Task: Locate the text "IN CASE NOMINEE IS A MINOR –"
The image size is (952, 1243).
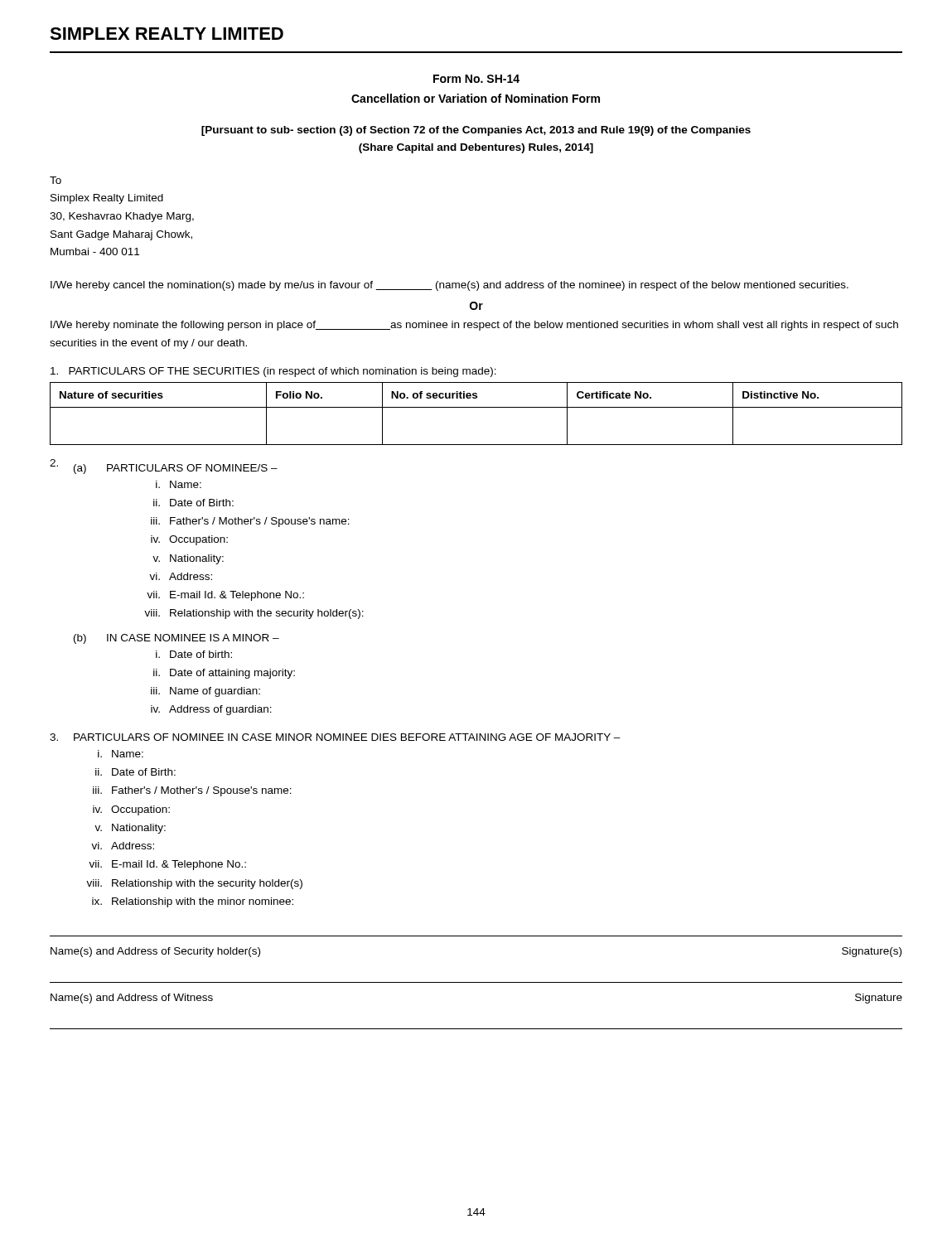Action: click(192, 637)
